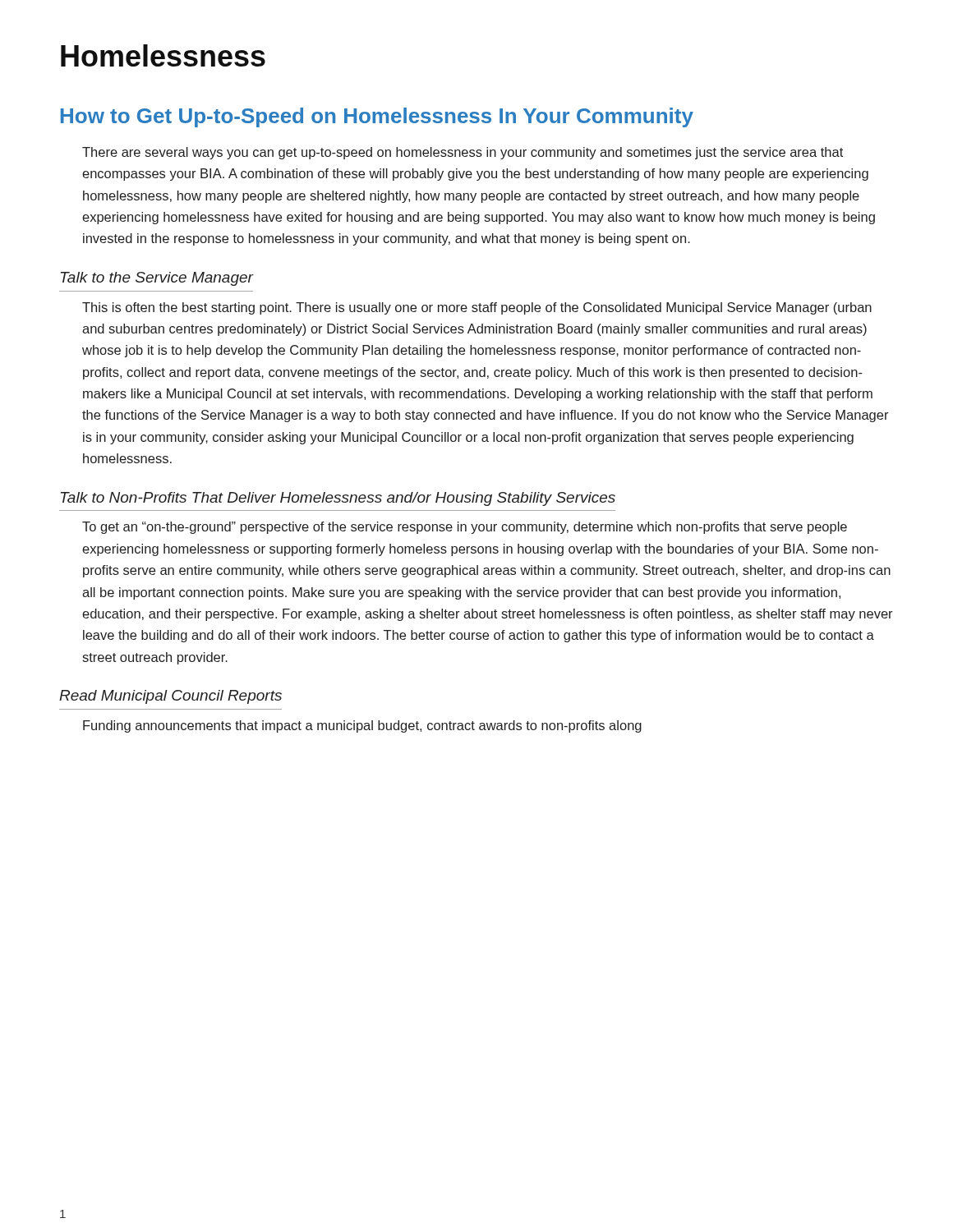Image resolution: width=953 pixels, height=1232 pixels.
Task: Find the region starting "There are several"
Action: click(479, 195)
